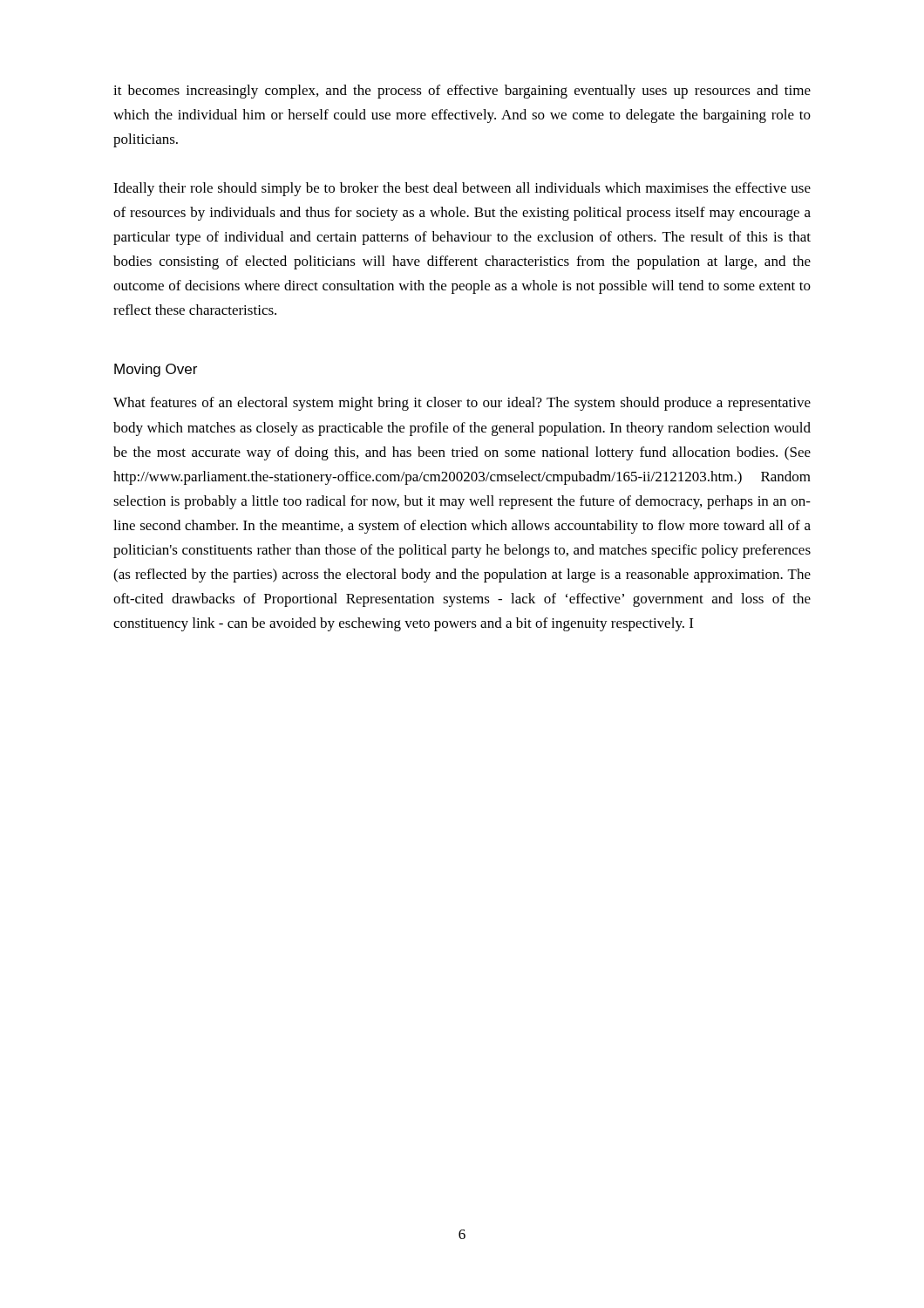Find the text block with the text "it becomes increasingly complex, and"
Image resolution: width=924 pixels, height=1308 pixels.
point(462,115)
